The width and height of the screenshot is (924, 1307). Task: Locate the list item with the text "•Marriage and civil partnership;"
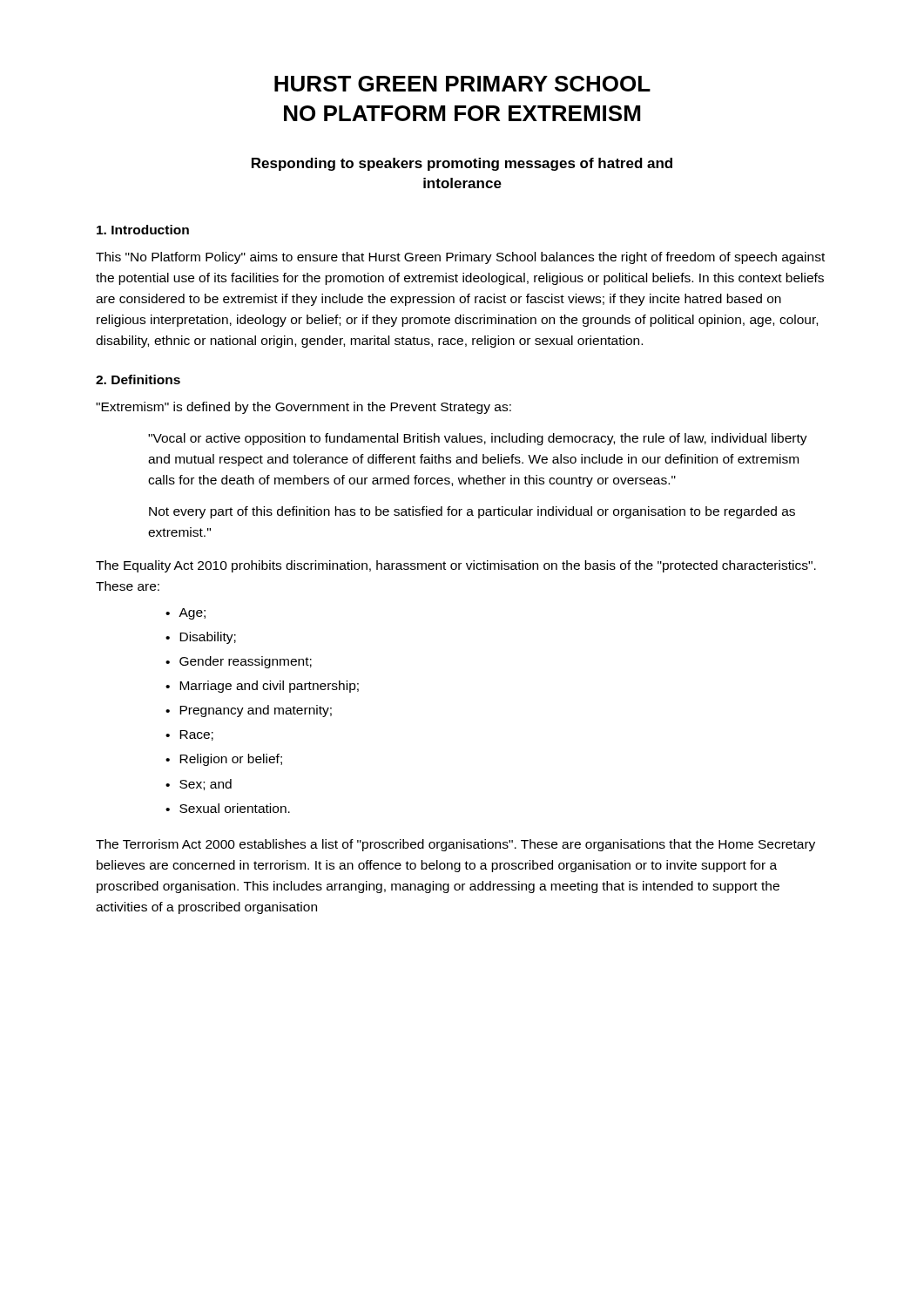pos(263,687)
